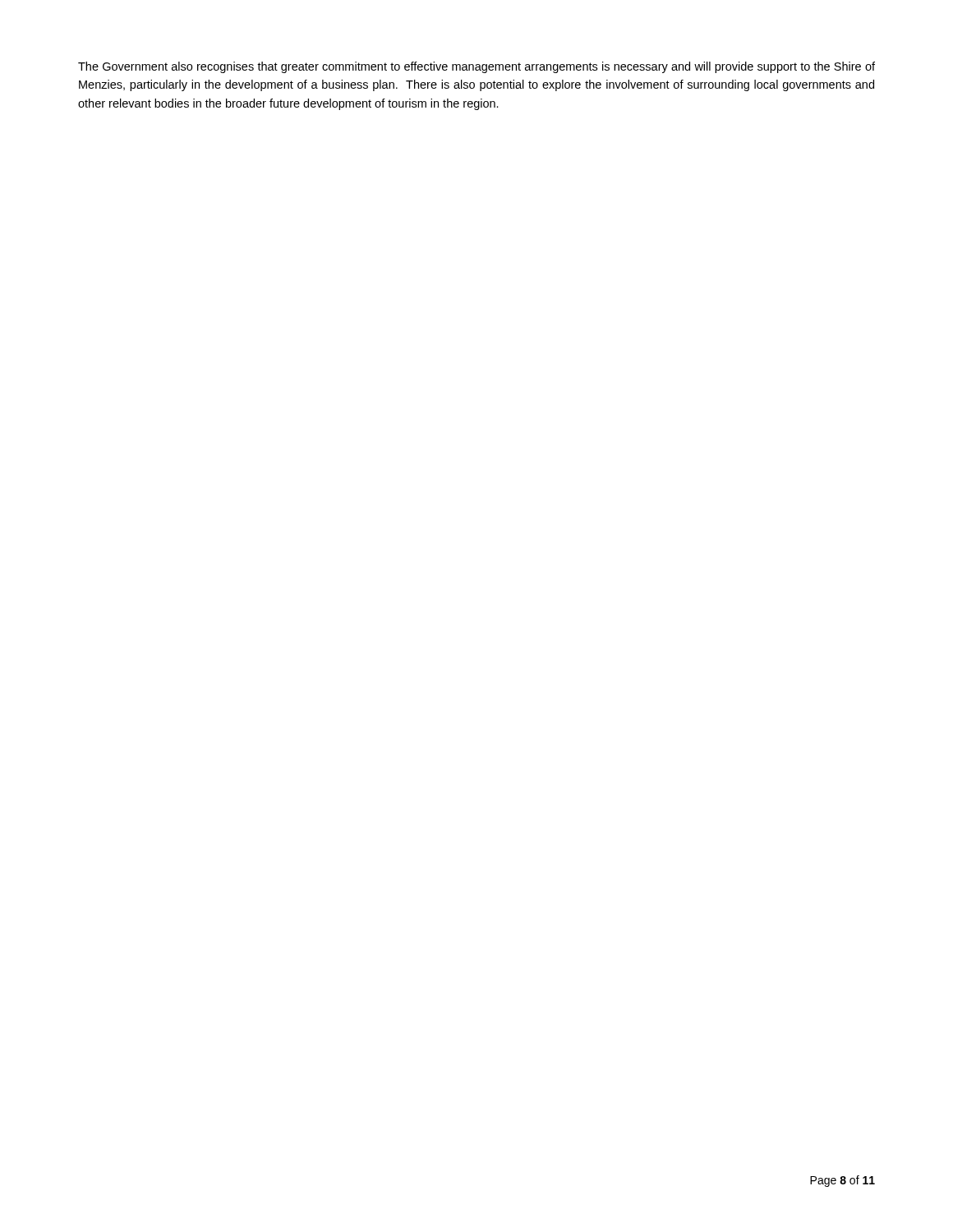Find the block on this page that starts "The Government also recognises that greater commitment to"

476,85
